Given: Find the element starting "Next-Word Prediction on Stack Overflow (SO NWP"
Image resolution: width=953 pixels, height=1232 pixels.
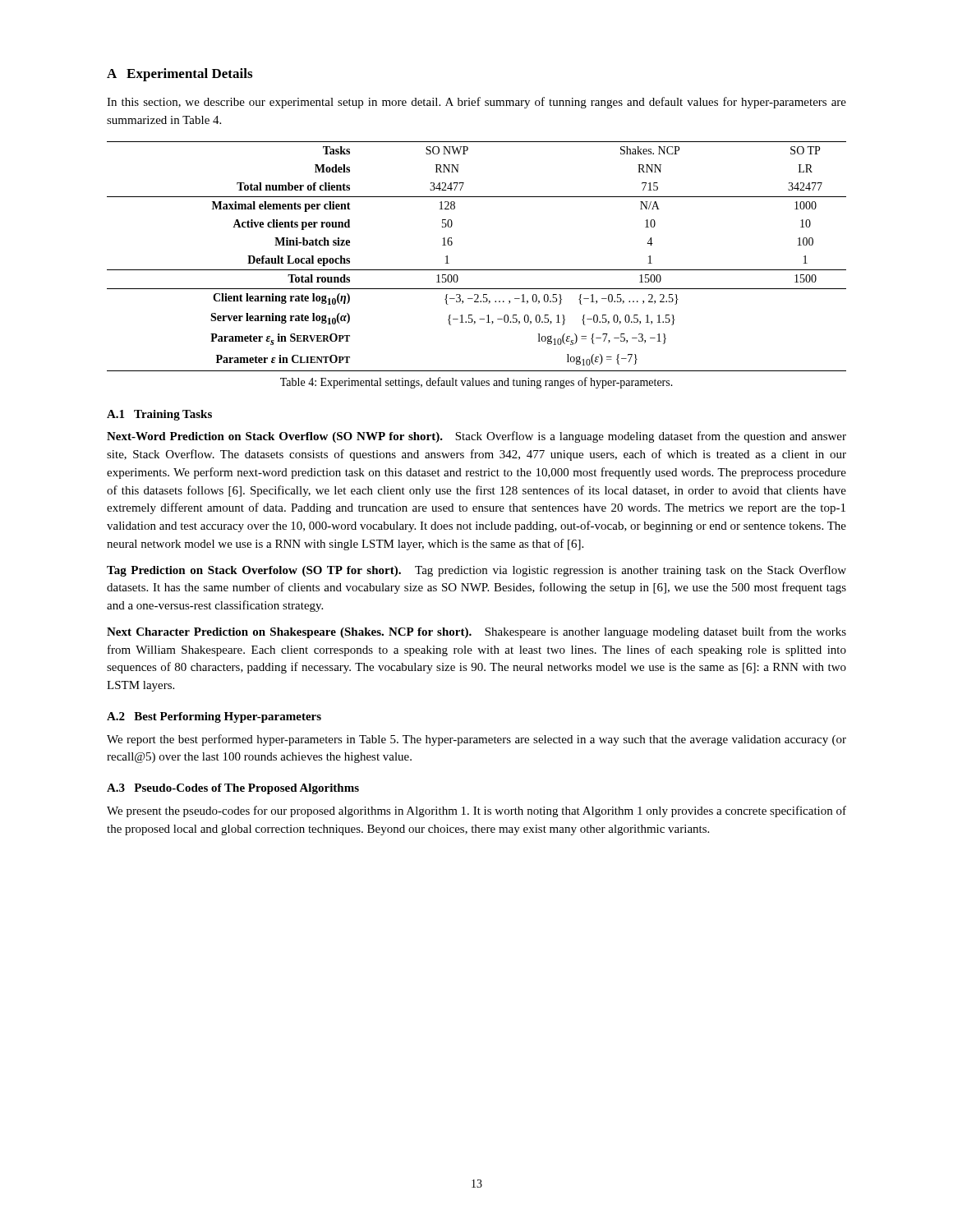Looking at the screenshot, I should tap(476, 491).
